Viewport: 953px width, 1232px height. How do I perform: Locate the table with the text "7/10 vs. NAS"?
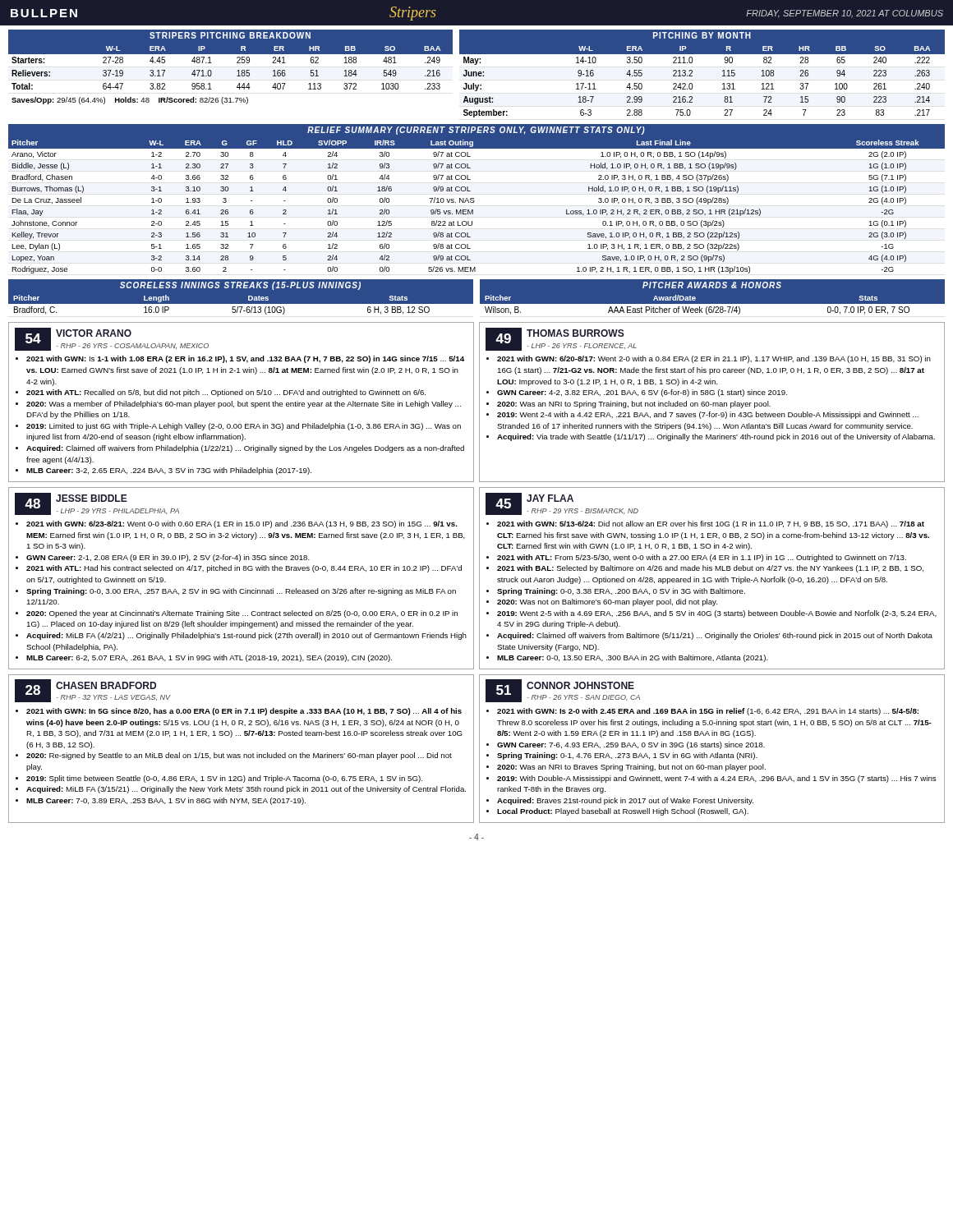[476, 200]
